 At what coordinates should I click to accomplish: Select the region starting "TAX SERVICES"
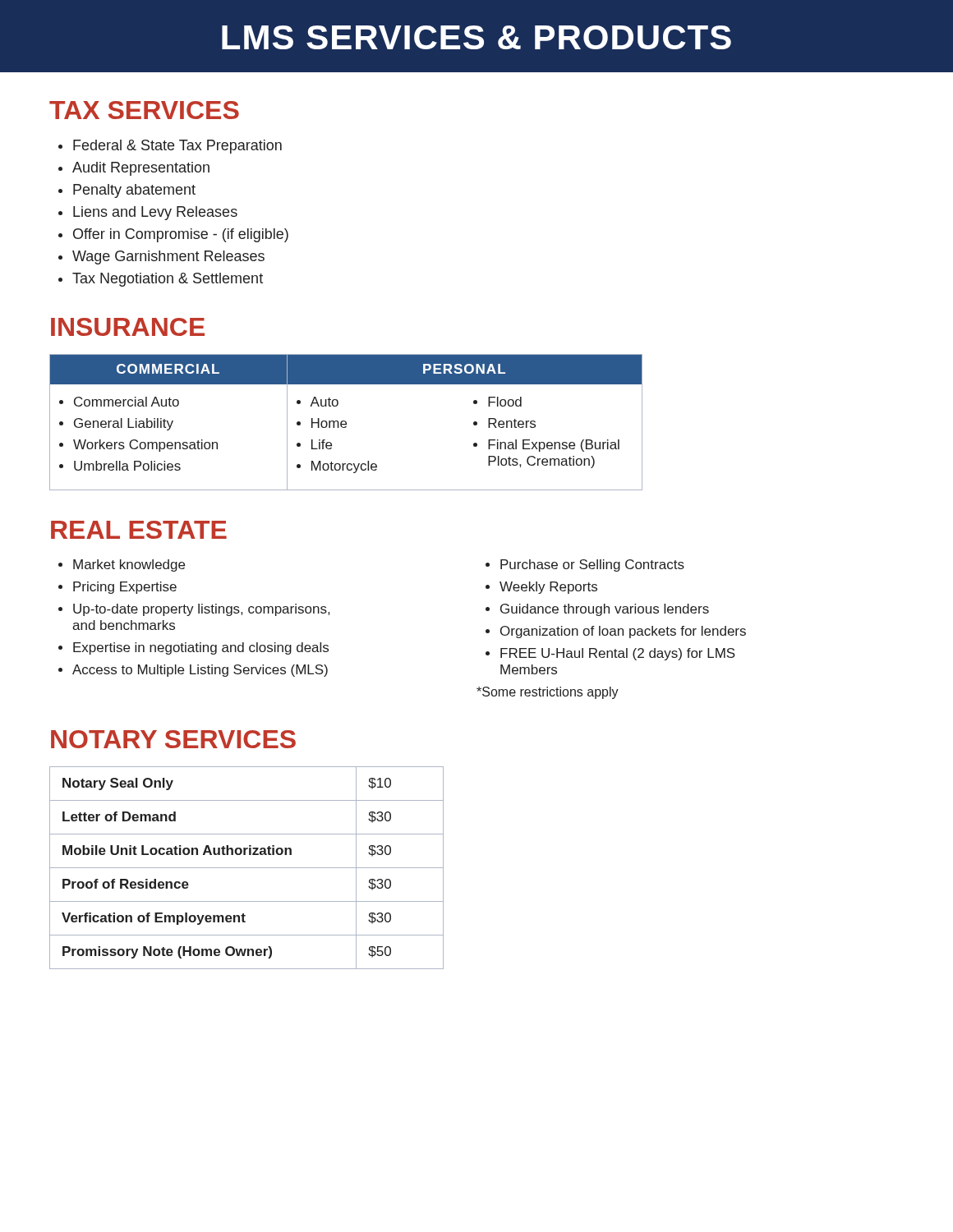144,110
